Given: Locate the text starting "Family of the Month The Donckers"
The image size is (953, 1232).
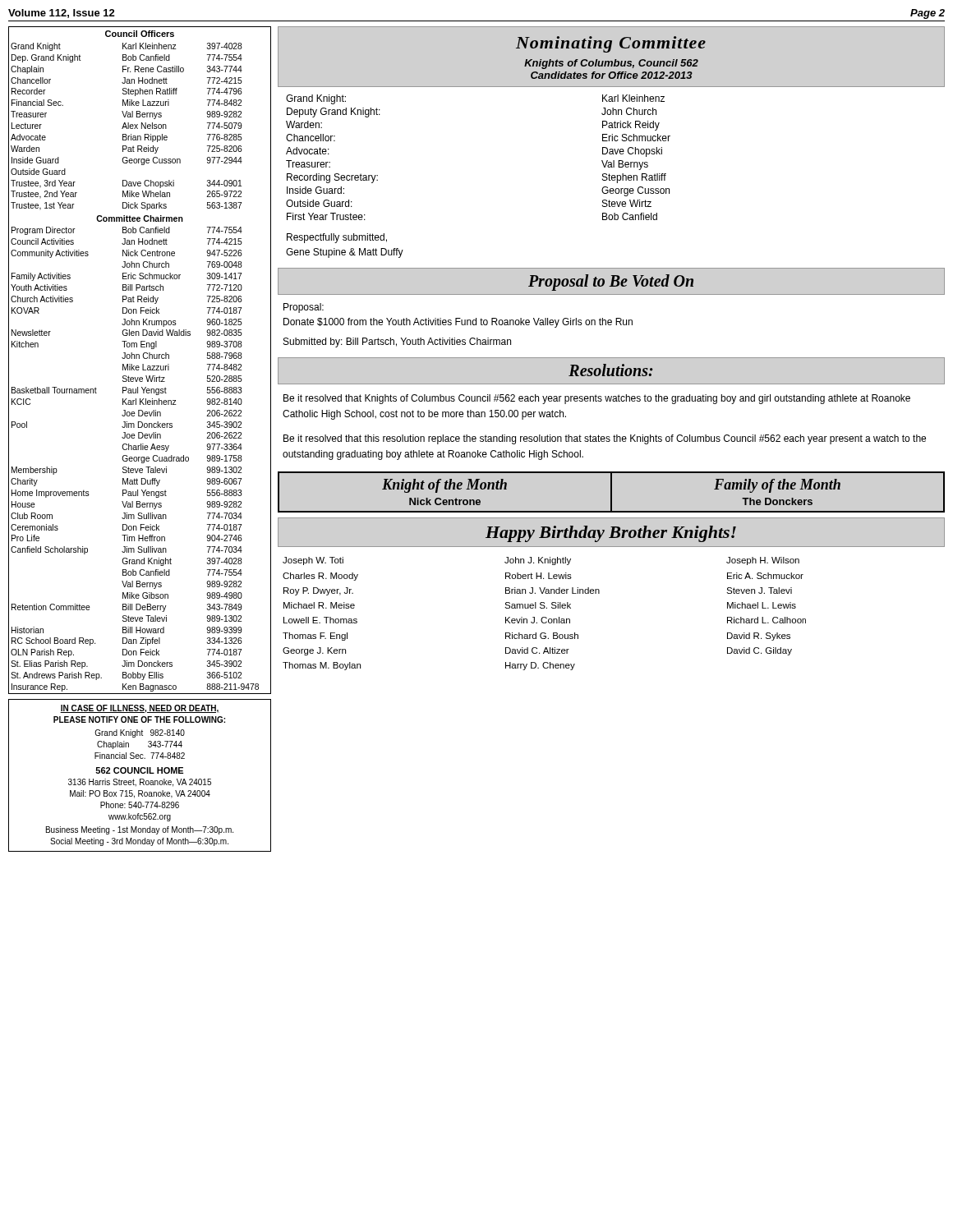Looking at the screenshot, I should click(x=778, y=492).
